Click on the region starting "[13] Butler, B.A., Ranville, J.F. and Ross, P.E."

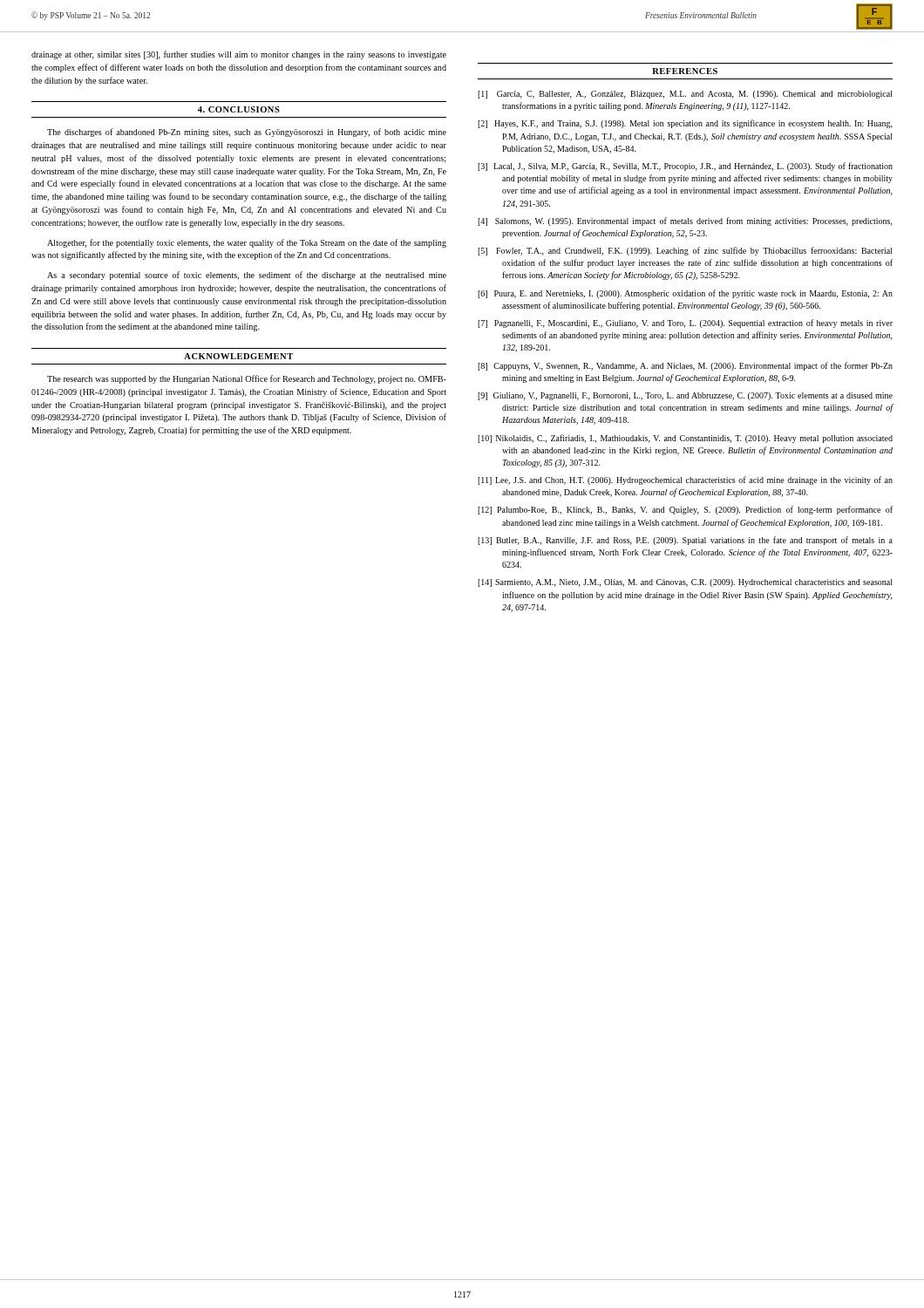pos(685,552)
